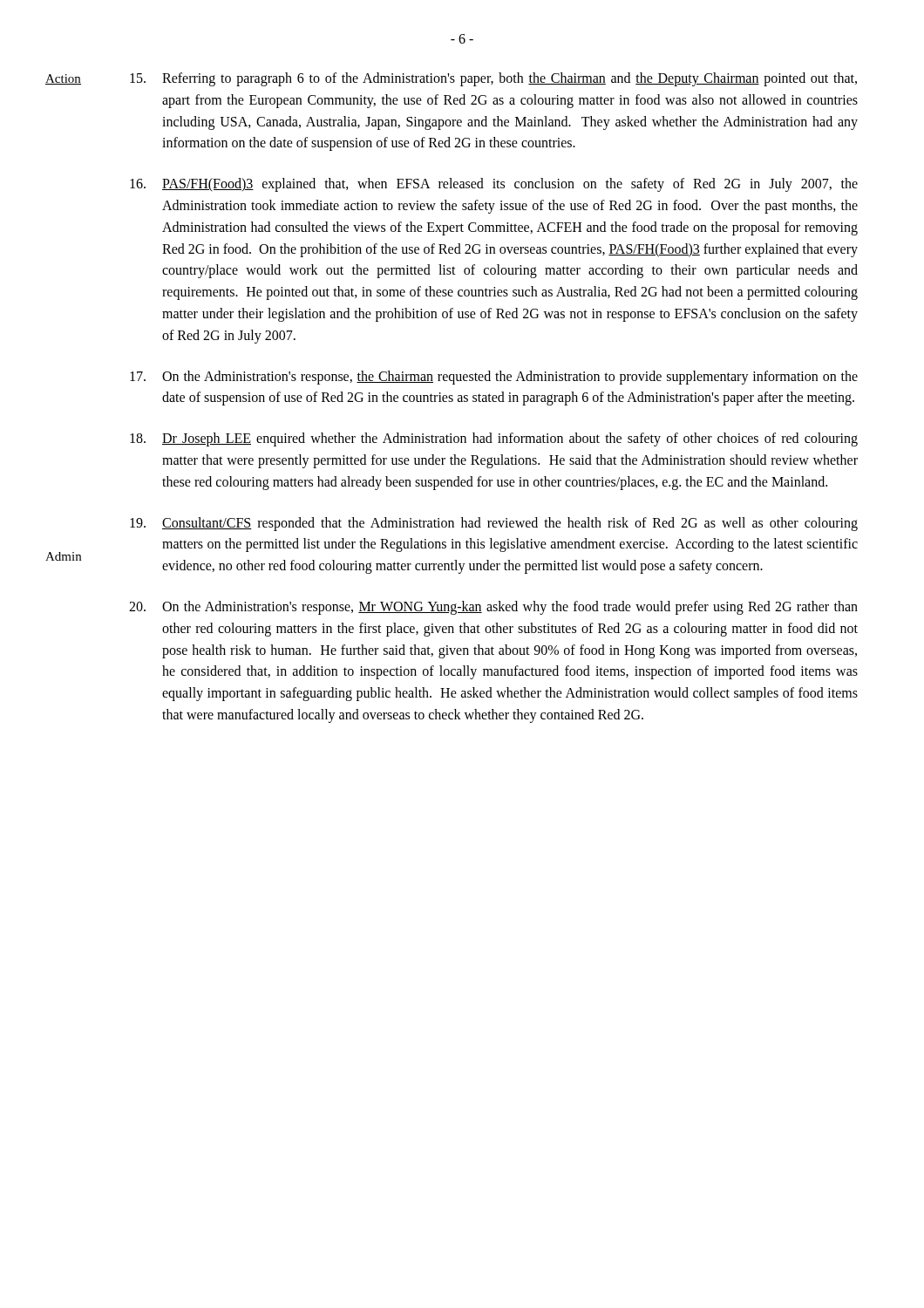
Task: Locate the text block with the text "PAS/FH(Food)3 explained that, when EFSA released its conclusion"
Action: 493,260
